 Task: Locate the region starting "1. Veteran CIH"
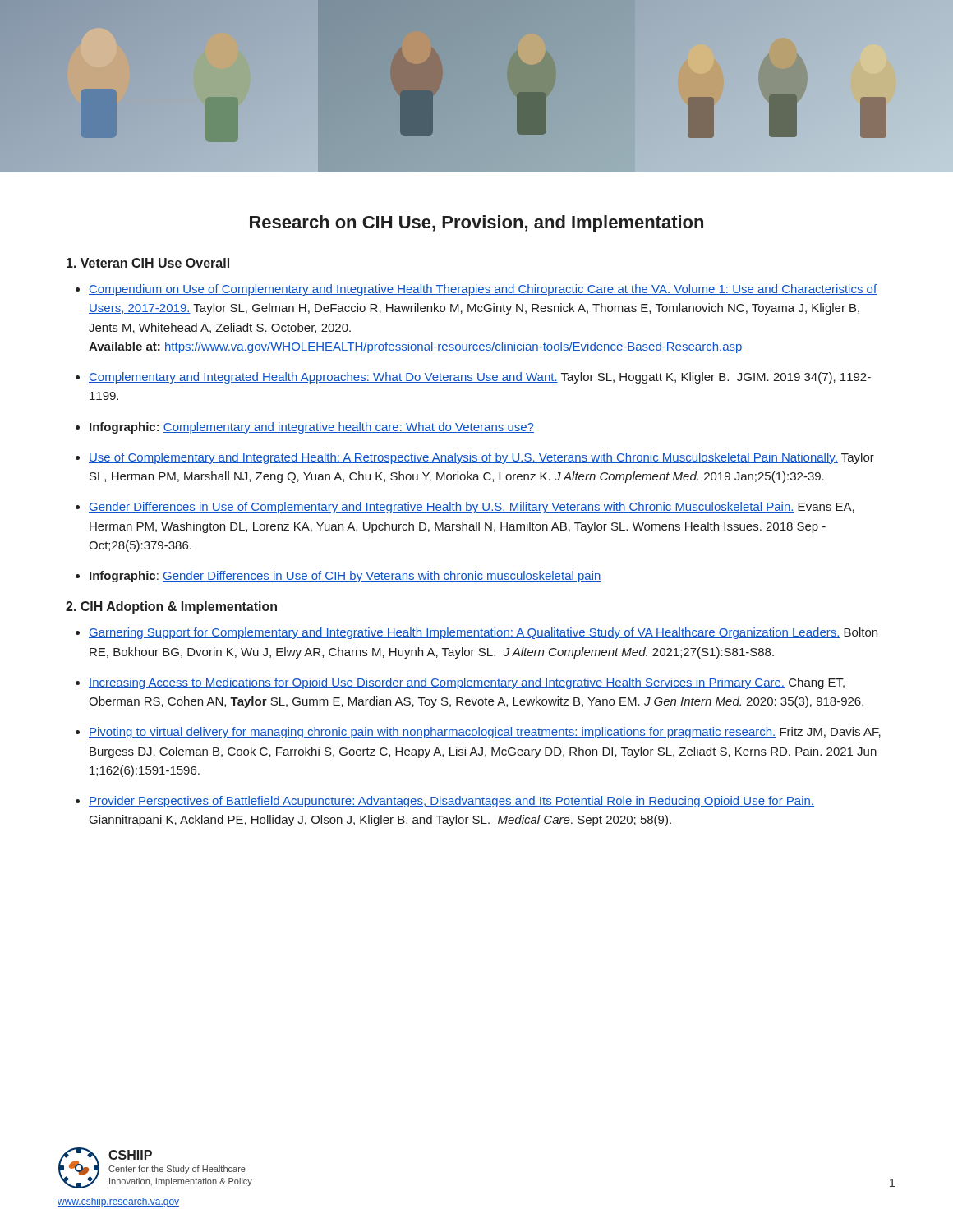point(148,263)
